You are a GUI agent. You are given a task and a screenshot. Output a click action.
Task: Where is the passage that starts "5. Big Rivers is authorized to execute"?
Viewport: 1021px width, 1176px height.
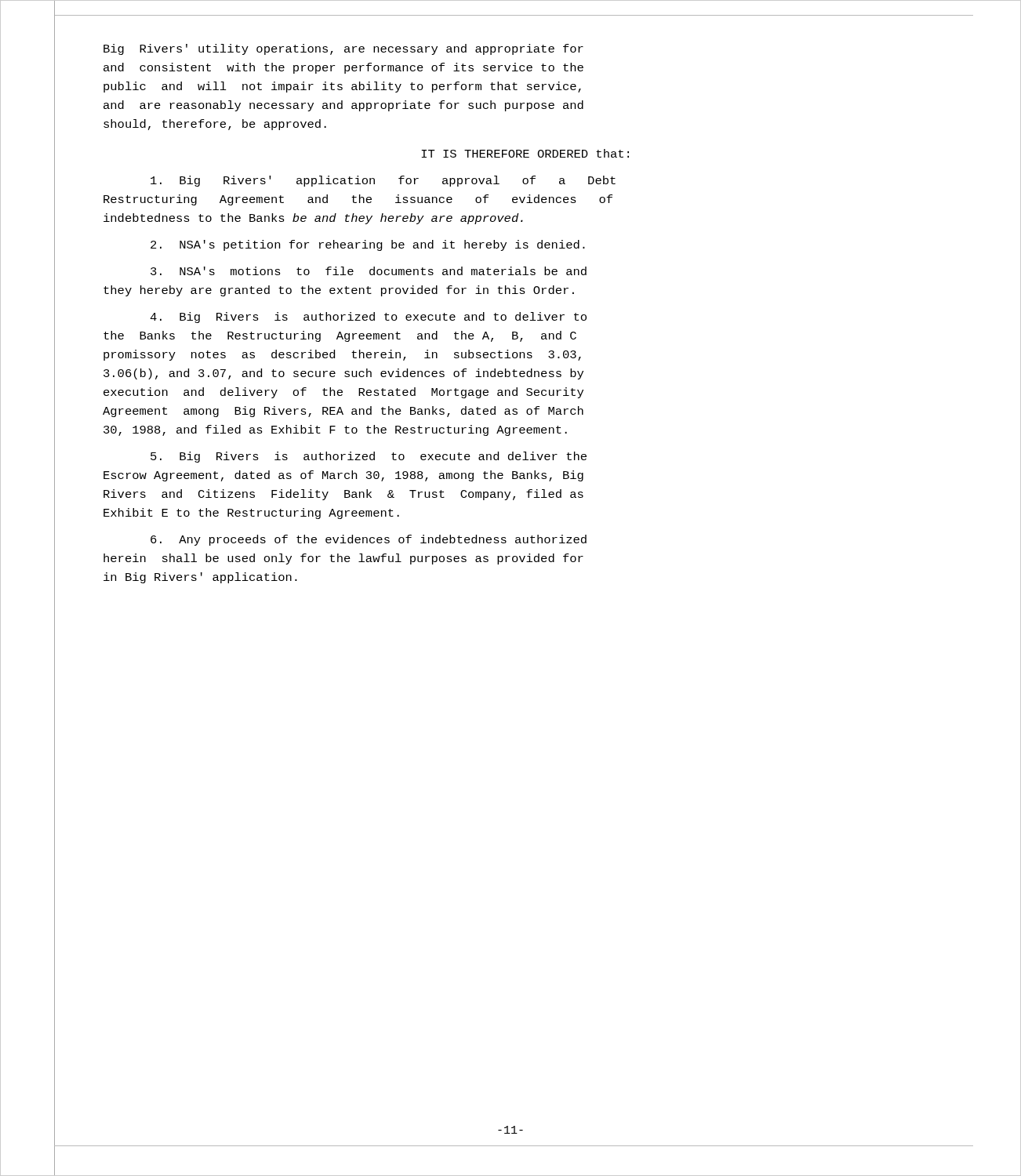[345, 486]
